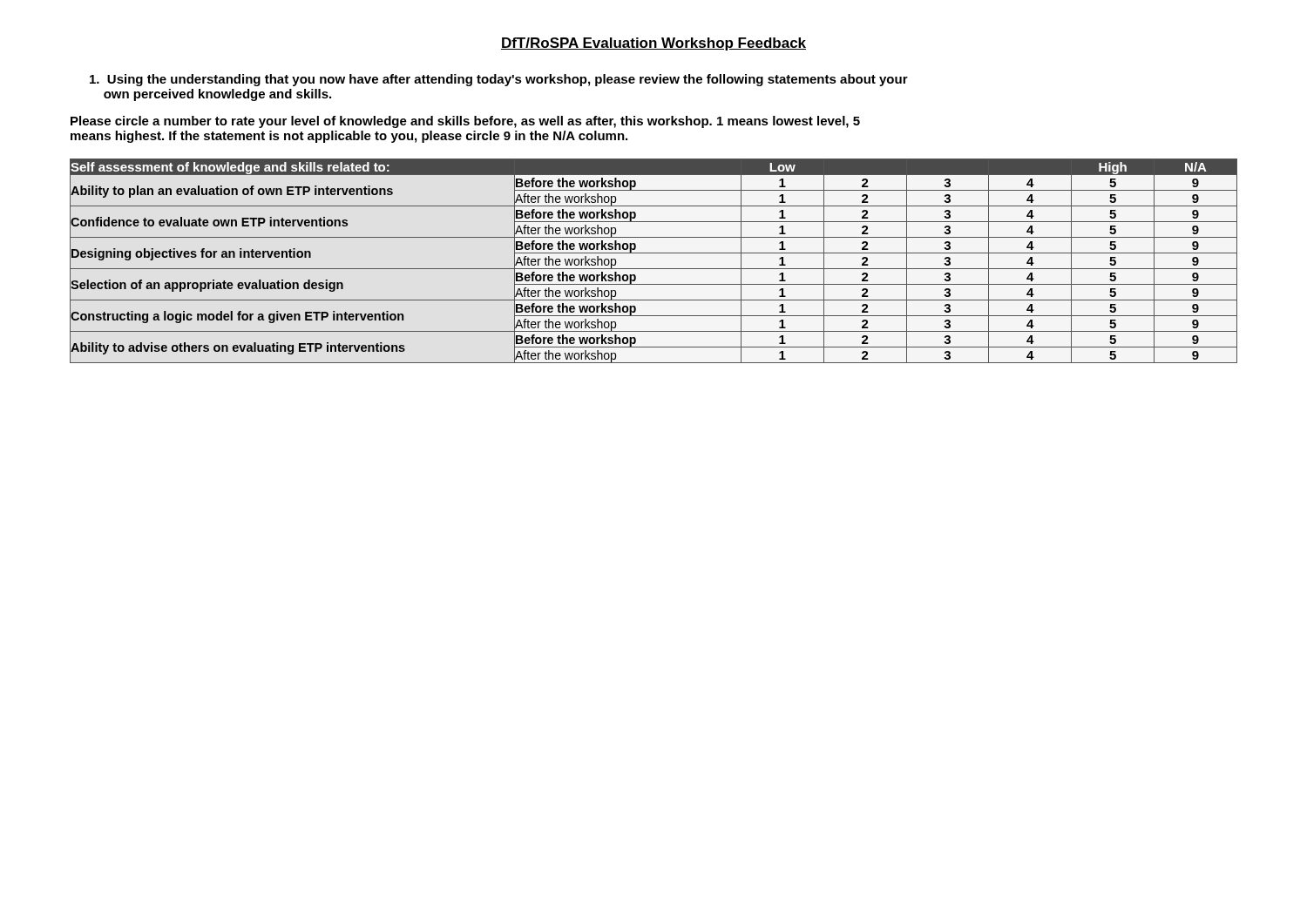Navigate to the block starting "Please circle a number to"
Screen dimensions: 924x1307
tap(465, 128)
